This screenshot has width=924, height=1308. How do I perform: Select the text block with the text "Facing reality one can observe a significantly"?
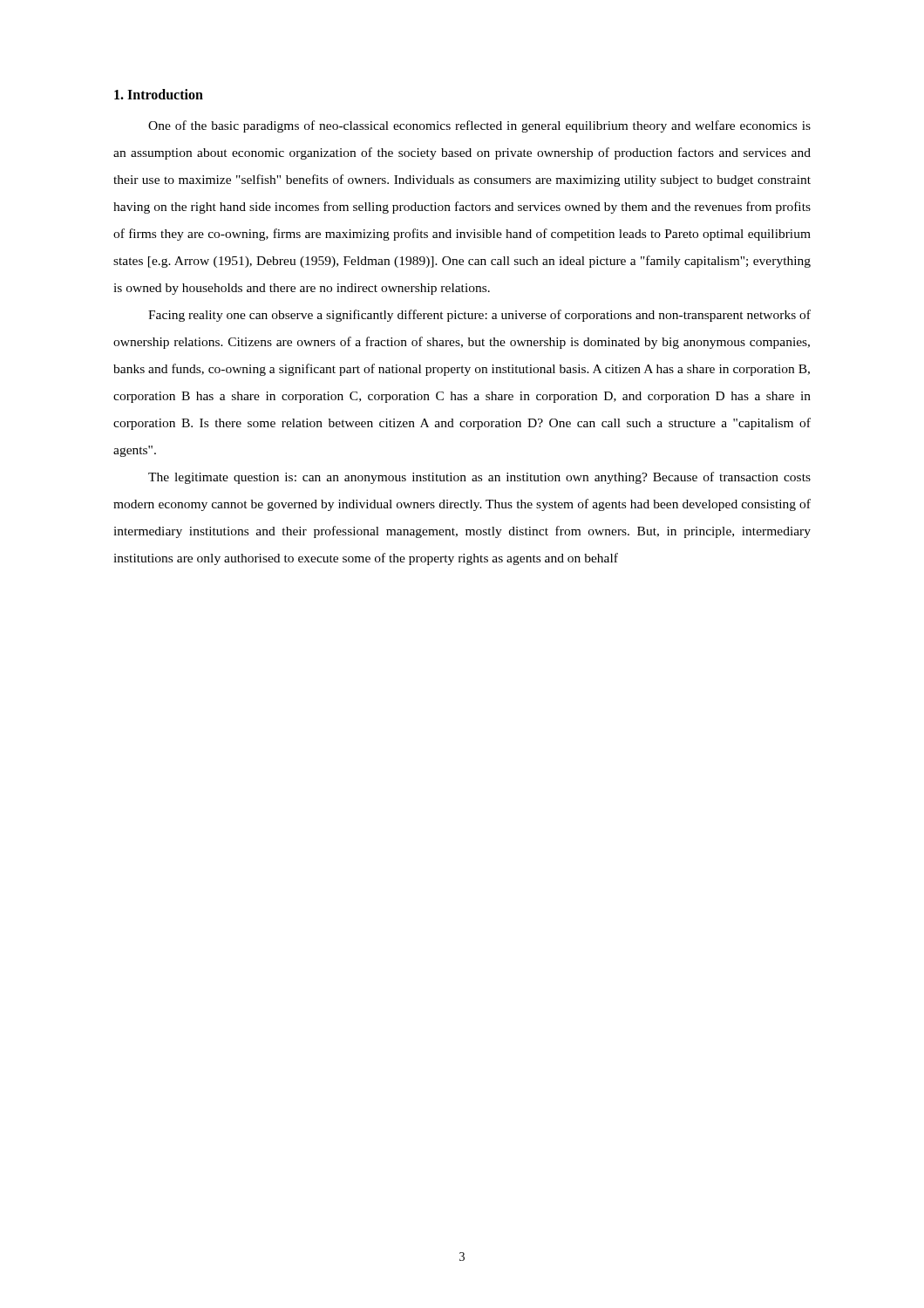[x=462, y=382]
